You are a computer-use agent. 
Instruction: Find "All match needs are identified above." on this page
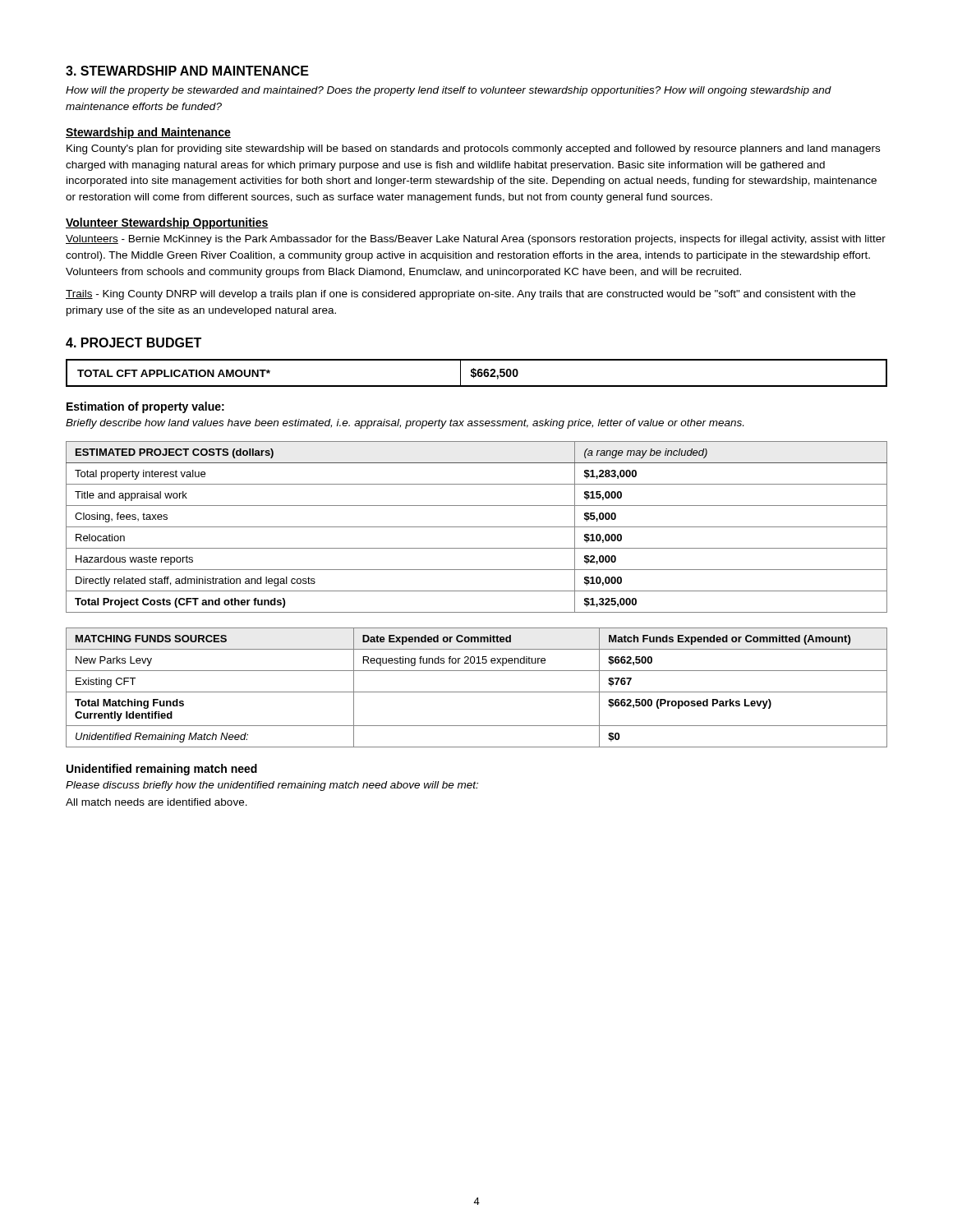click(x=157, y=802)
